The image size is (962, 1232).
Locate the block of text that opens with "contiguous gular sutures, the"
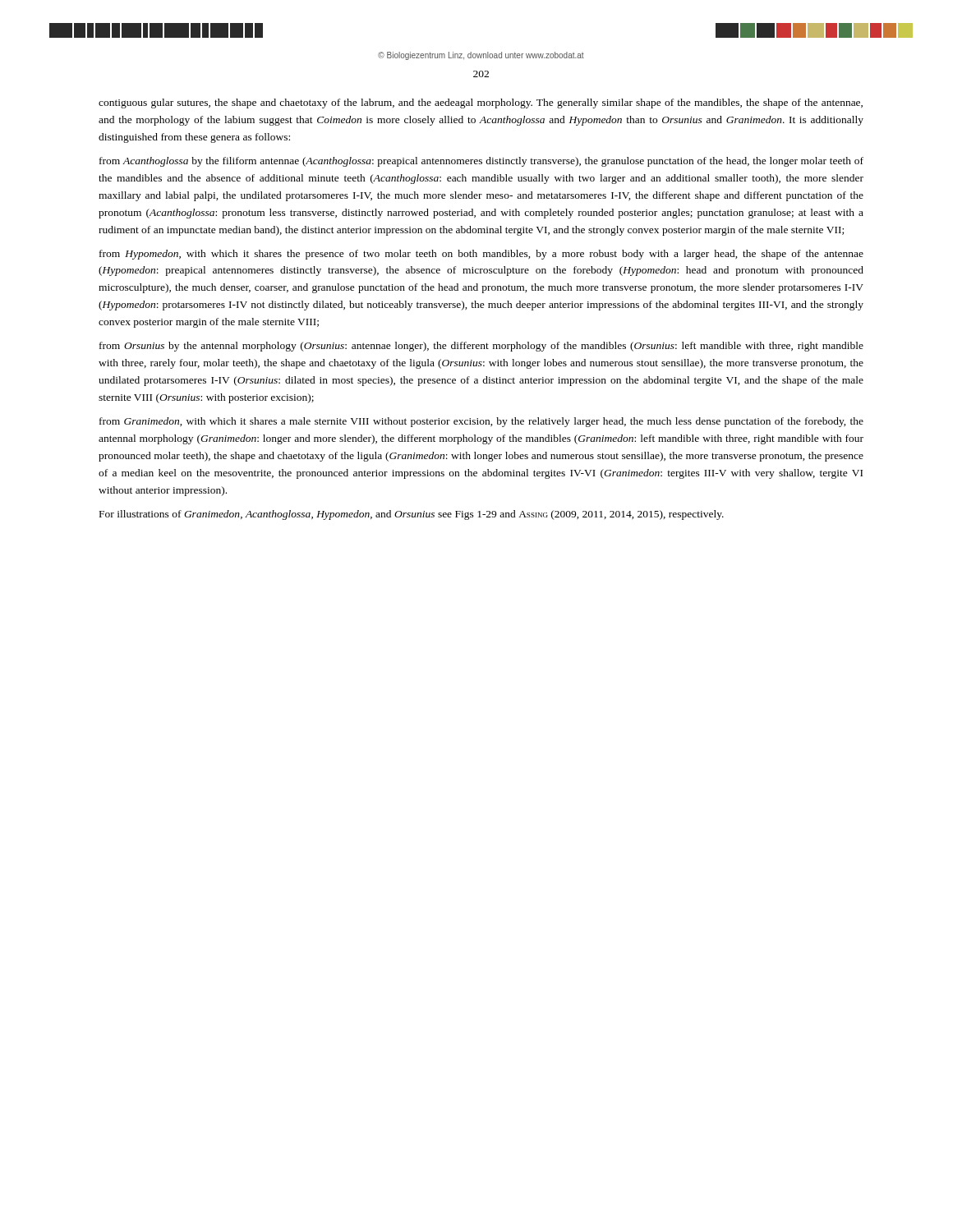[481, 120]
